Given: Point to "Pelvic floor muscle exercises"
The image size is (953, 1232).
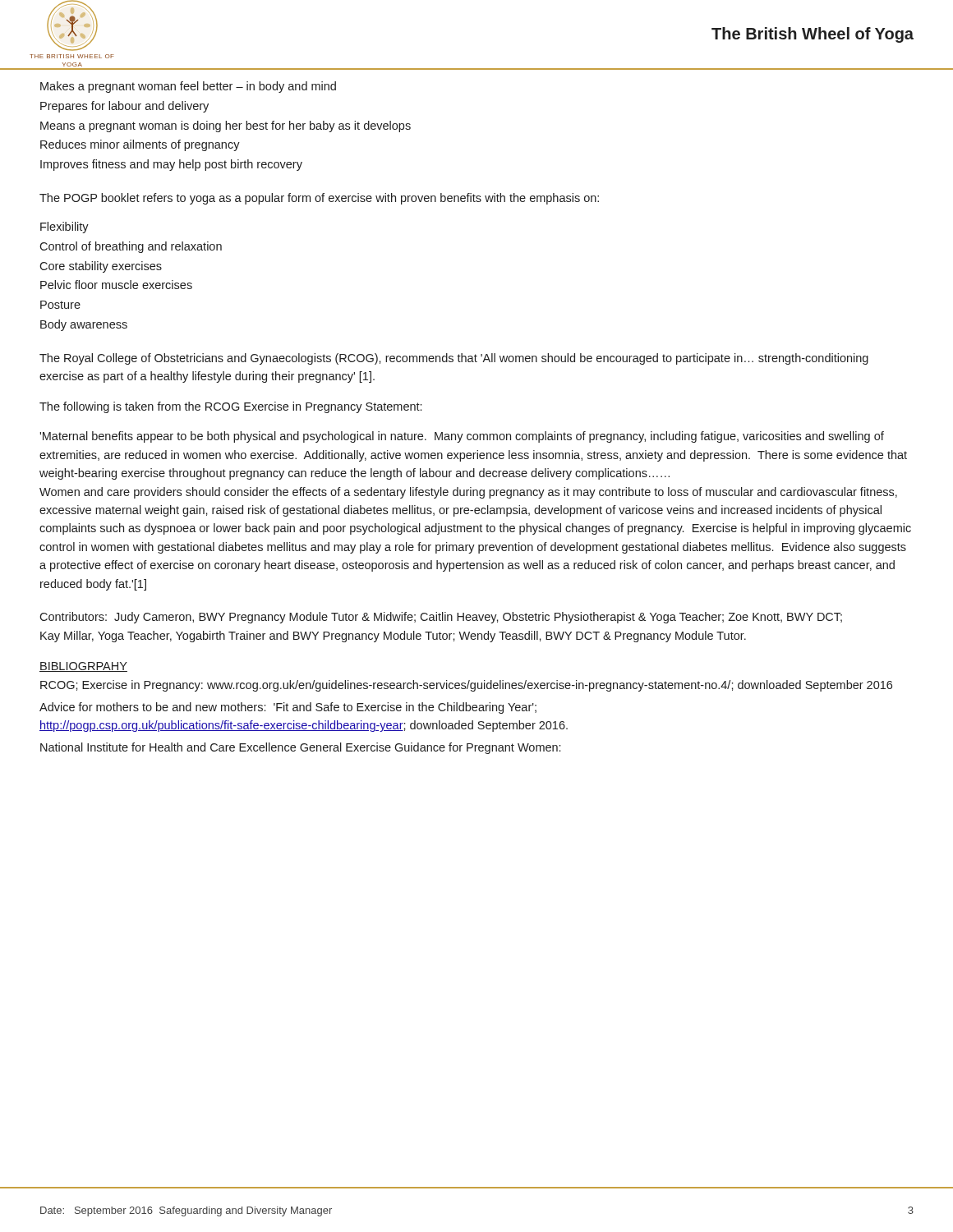Looking at the screenshot, I should click(116, 285).
